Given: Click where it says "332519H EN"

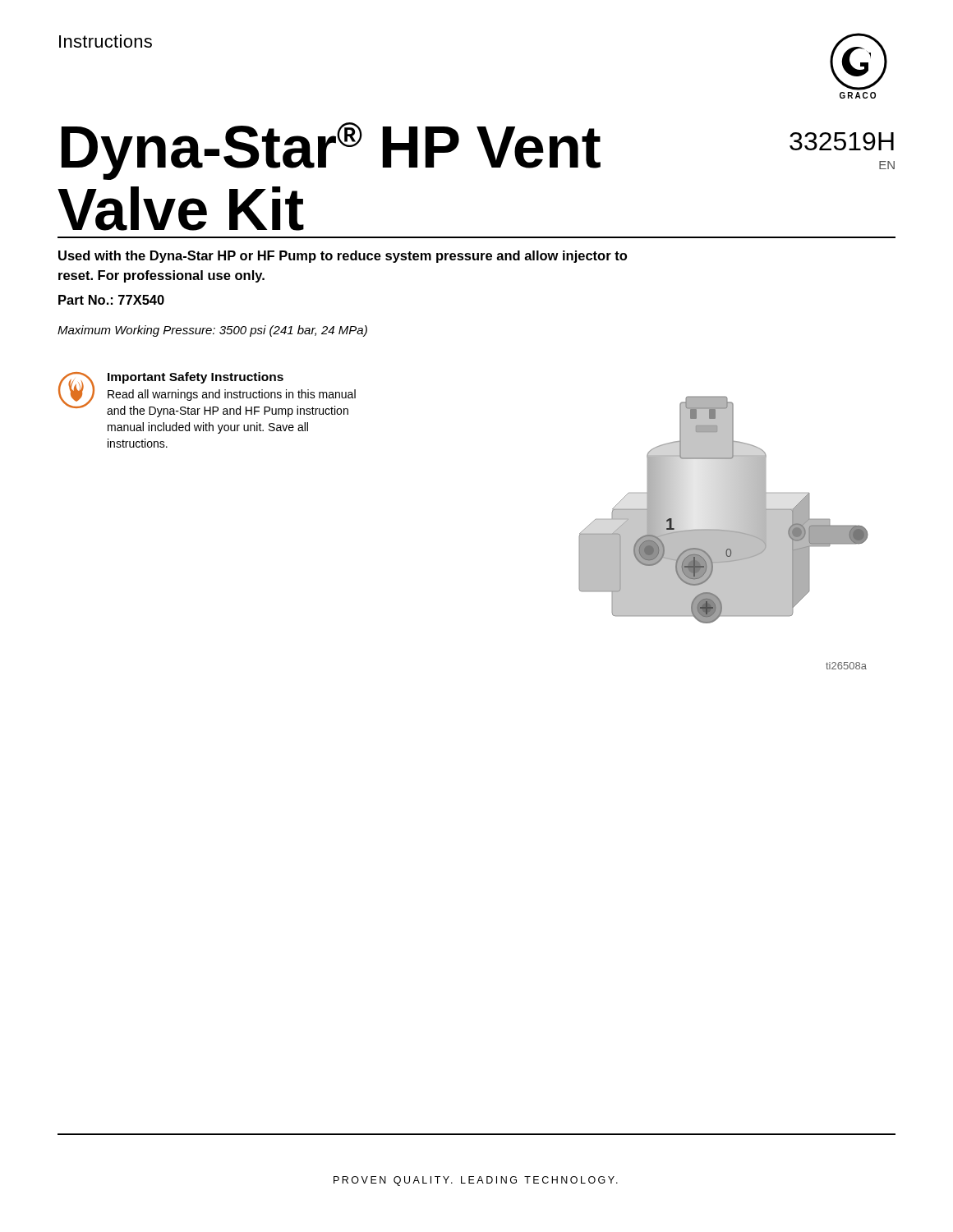Looking at the screenshot, I should tap(842, 150).
